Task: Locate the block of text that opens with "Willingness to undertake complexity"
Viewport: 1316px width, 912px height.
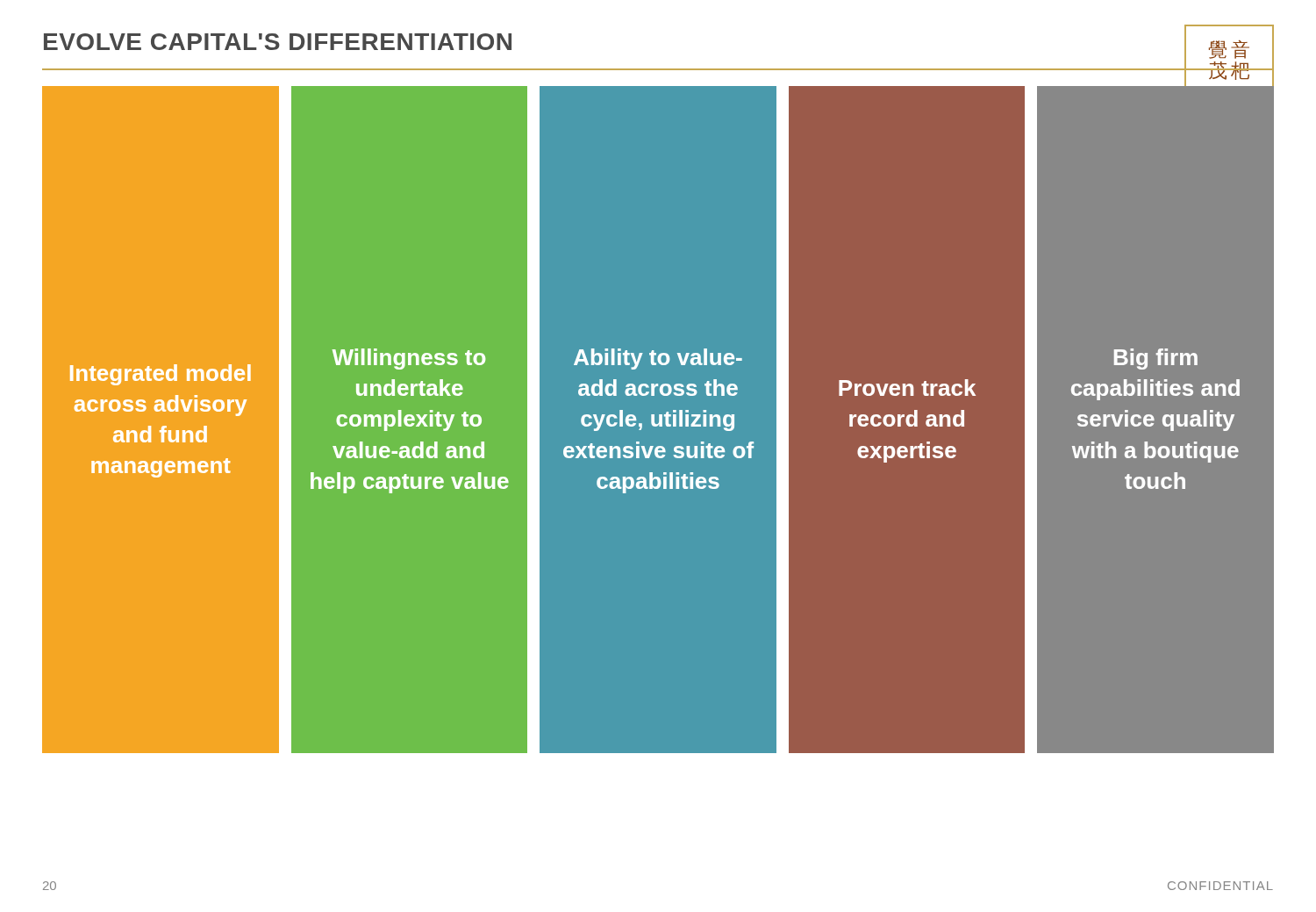Action: tap(409, 420)
